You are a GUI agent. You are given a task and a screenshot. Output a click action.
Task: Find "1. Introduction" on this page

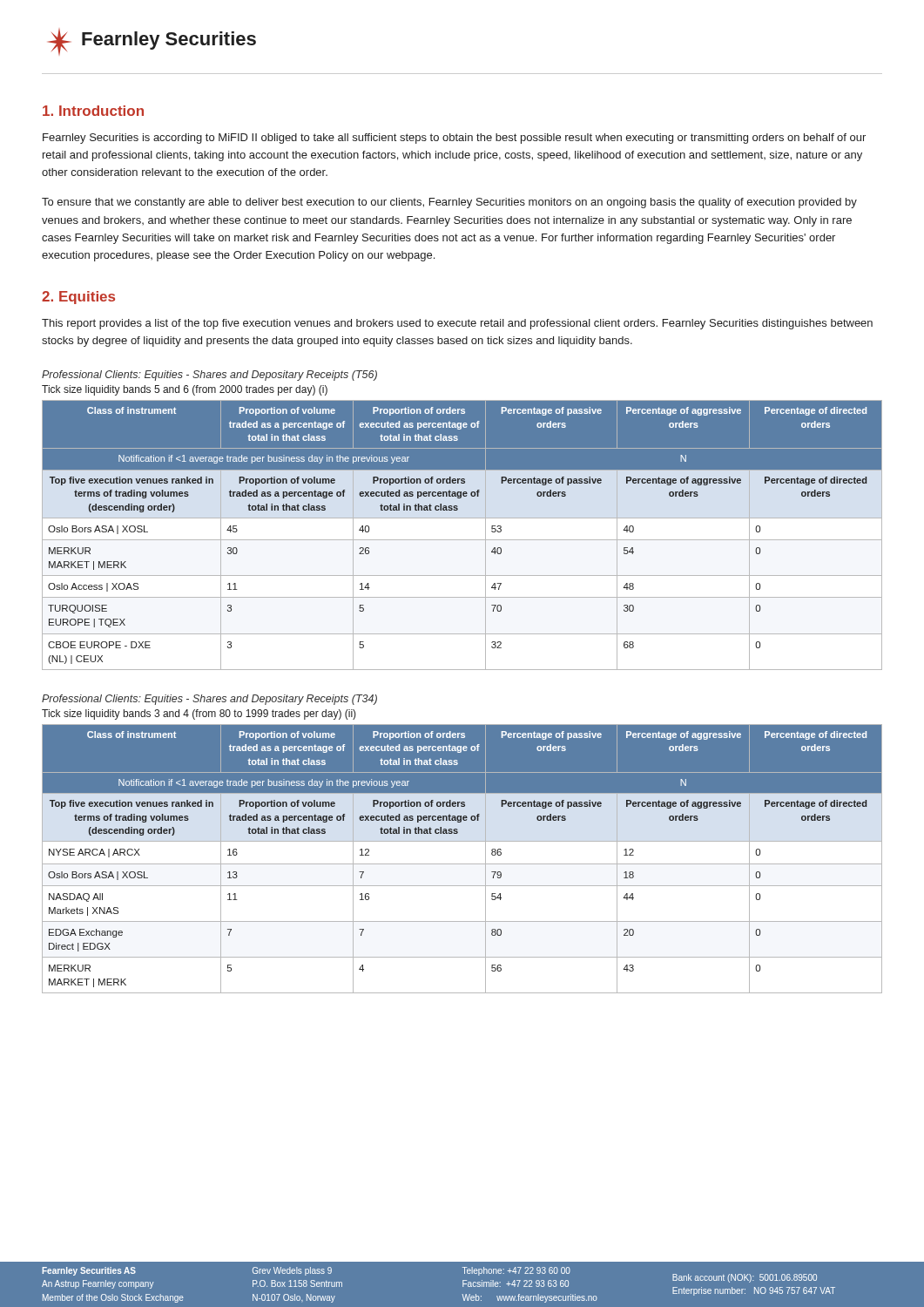[93, 111]
